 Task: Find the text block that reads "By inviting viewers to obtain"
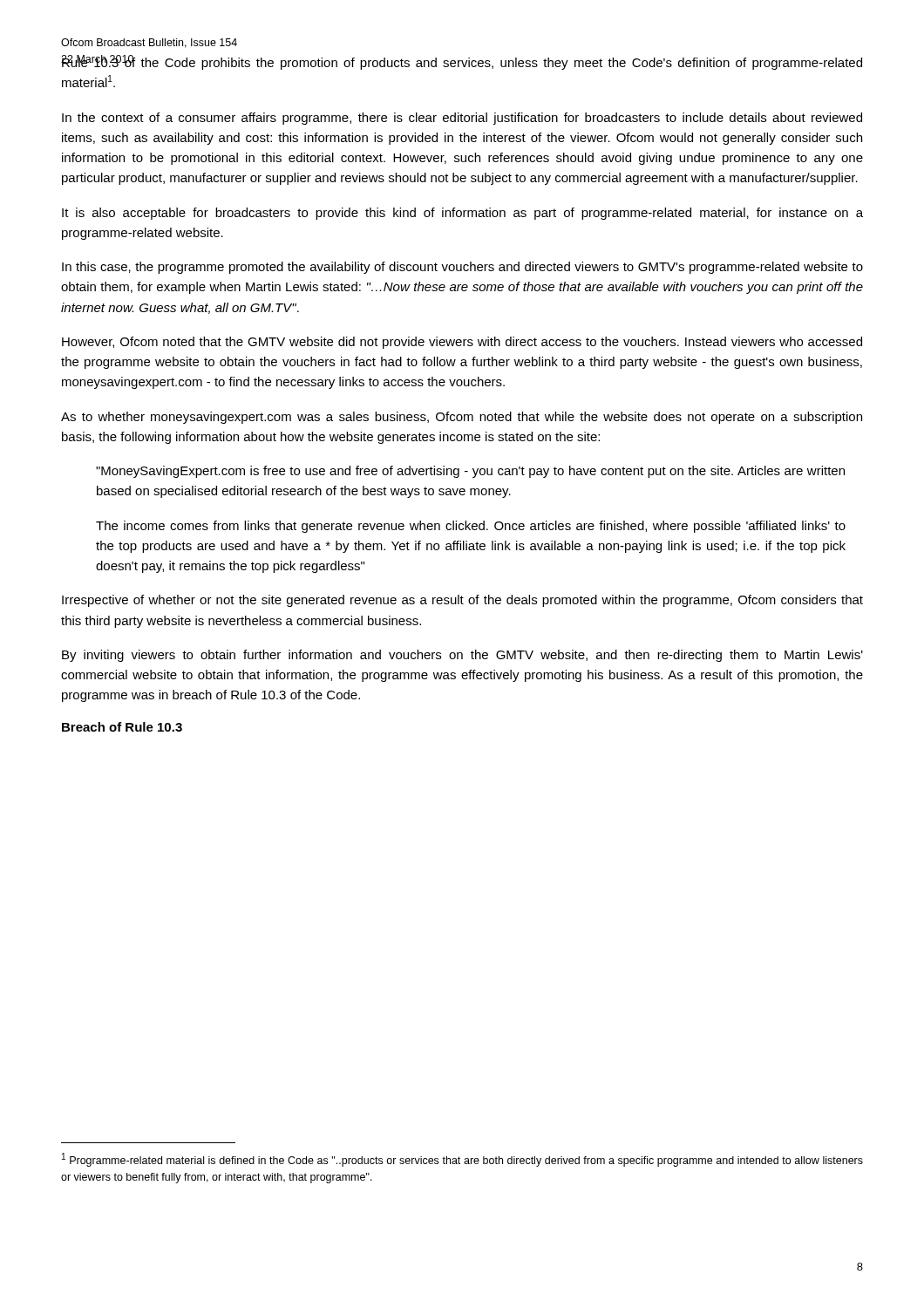coord(462,674)
